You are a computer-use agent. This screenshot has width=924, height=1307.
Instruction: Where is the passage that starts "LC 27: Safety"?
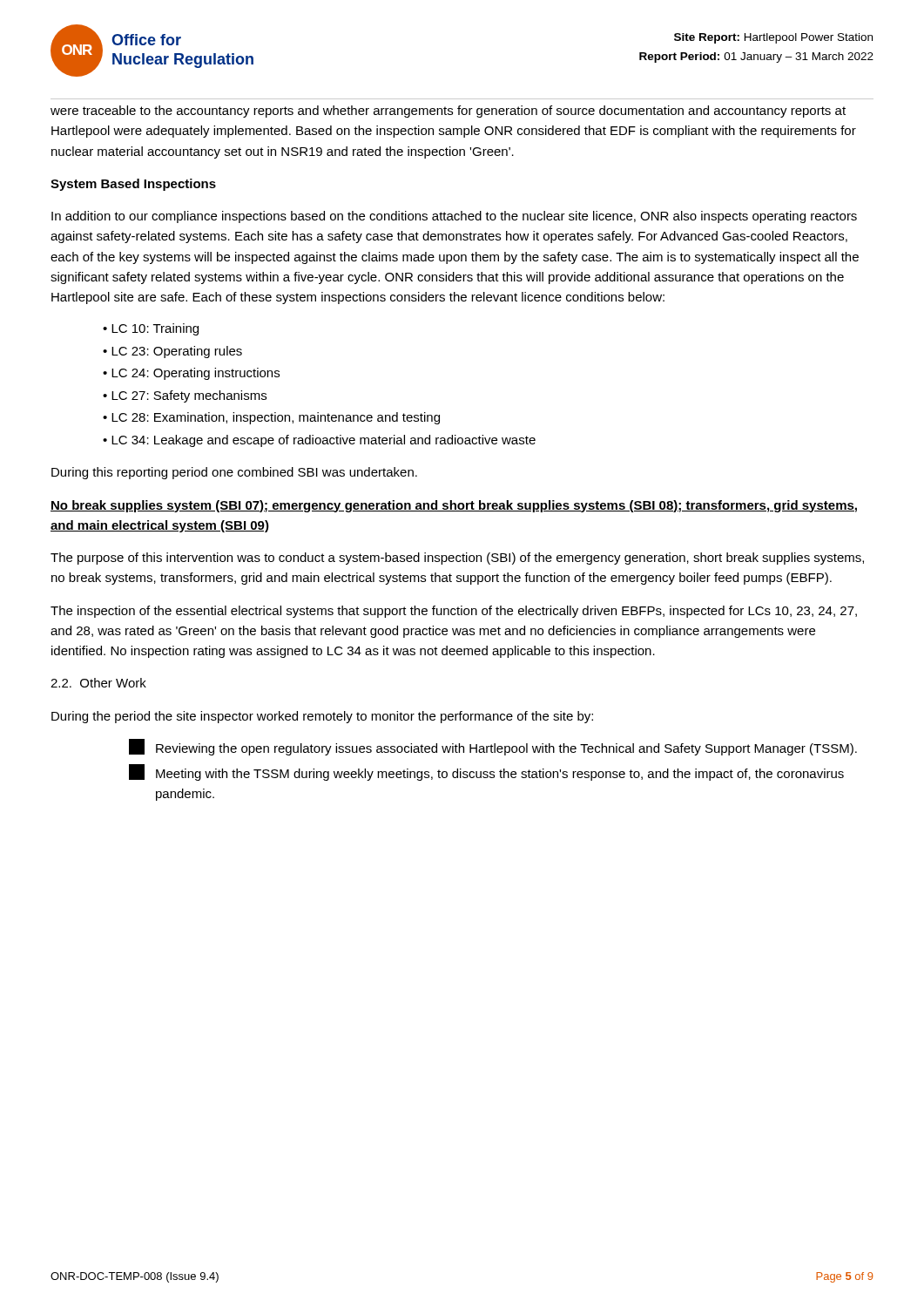(x=189, y=395)
